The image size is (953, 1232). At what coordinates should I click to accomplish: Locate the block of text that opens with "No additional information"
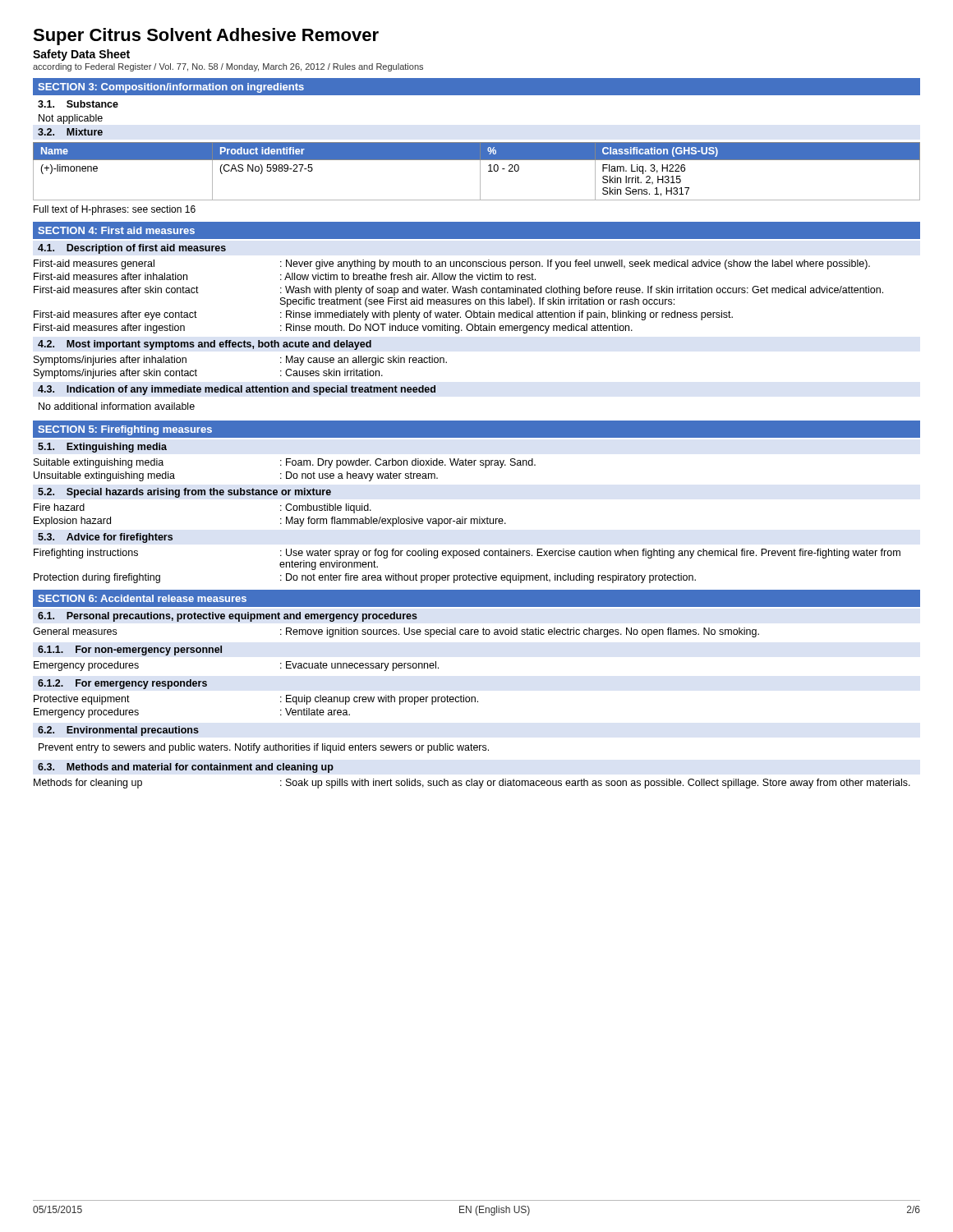116,407
